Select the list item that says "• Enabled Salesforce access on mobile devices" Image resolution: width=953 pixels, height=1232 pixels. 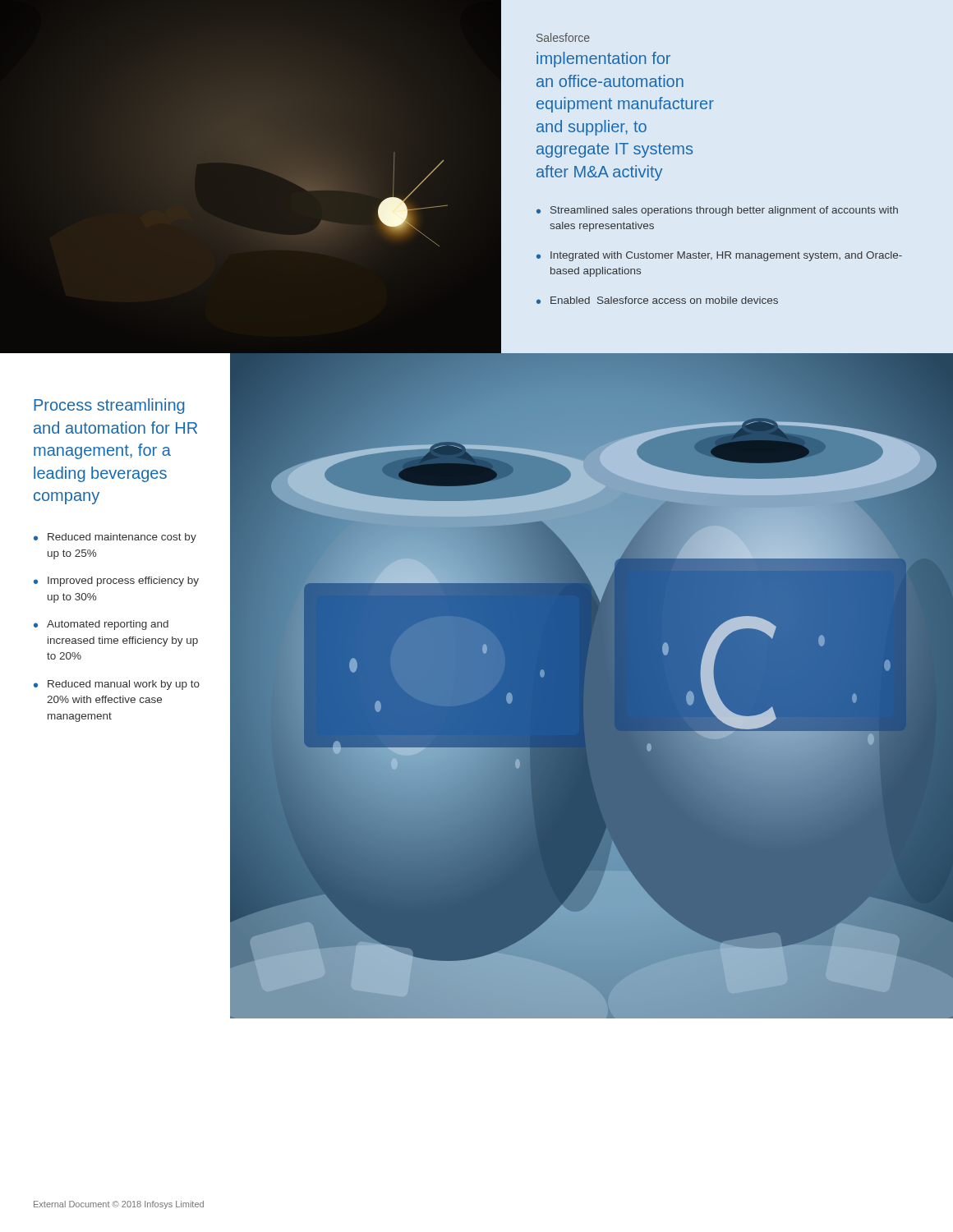pos(657,301)
